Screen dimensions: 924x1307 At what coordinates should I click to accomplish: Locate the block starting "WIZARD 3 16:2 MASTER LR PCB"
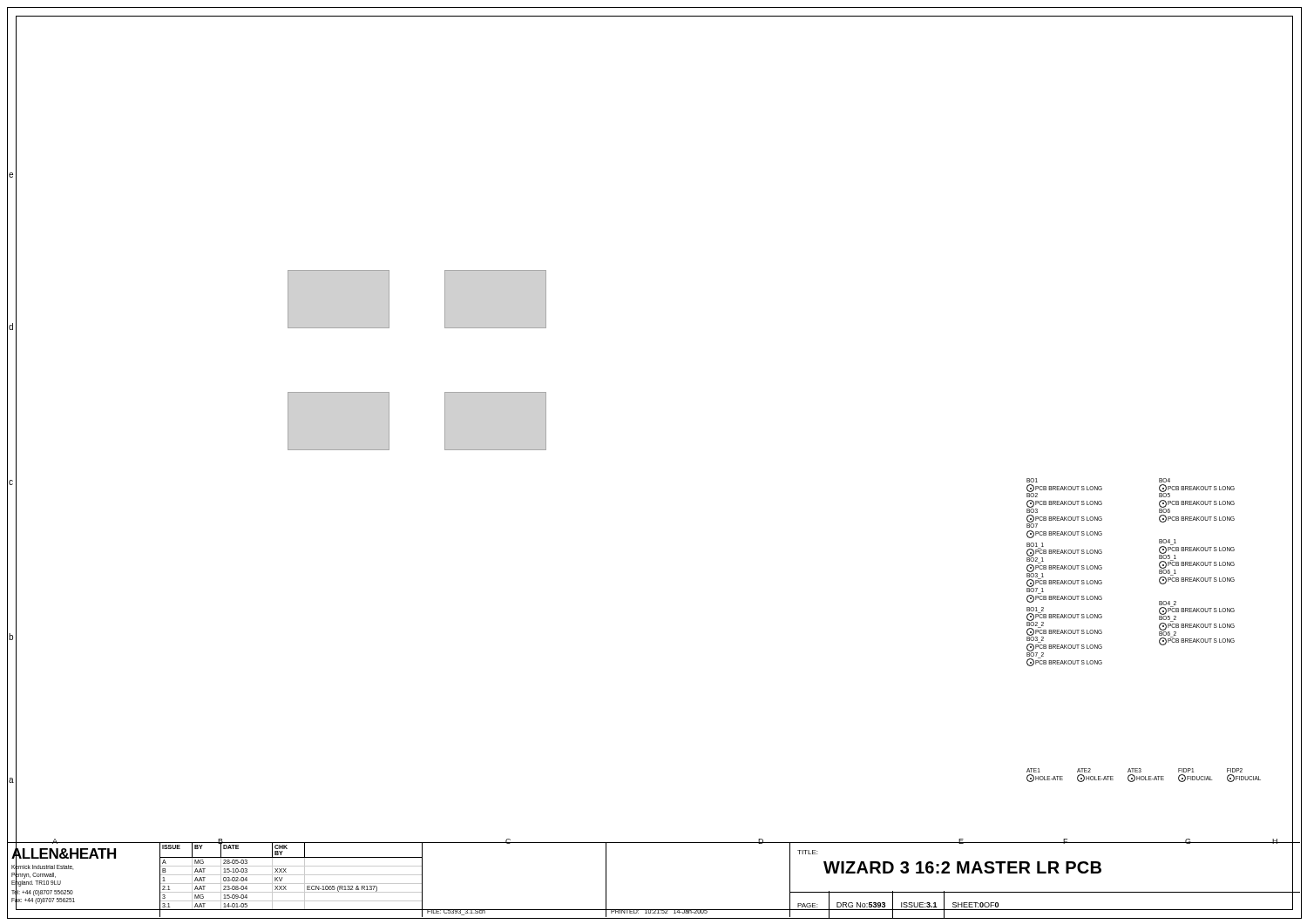pos(963,867)
